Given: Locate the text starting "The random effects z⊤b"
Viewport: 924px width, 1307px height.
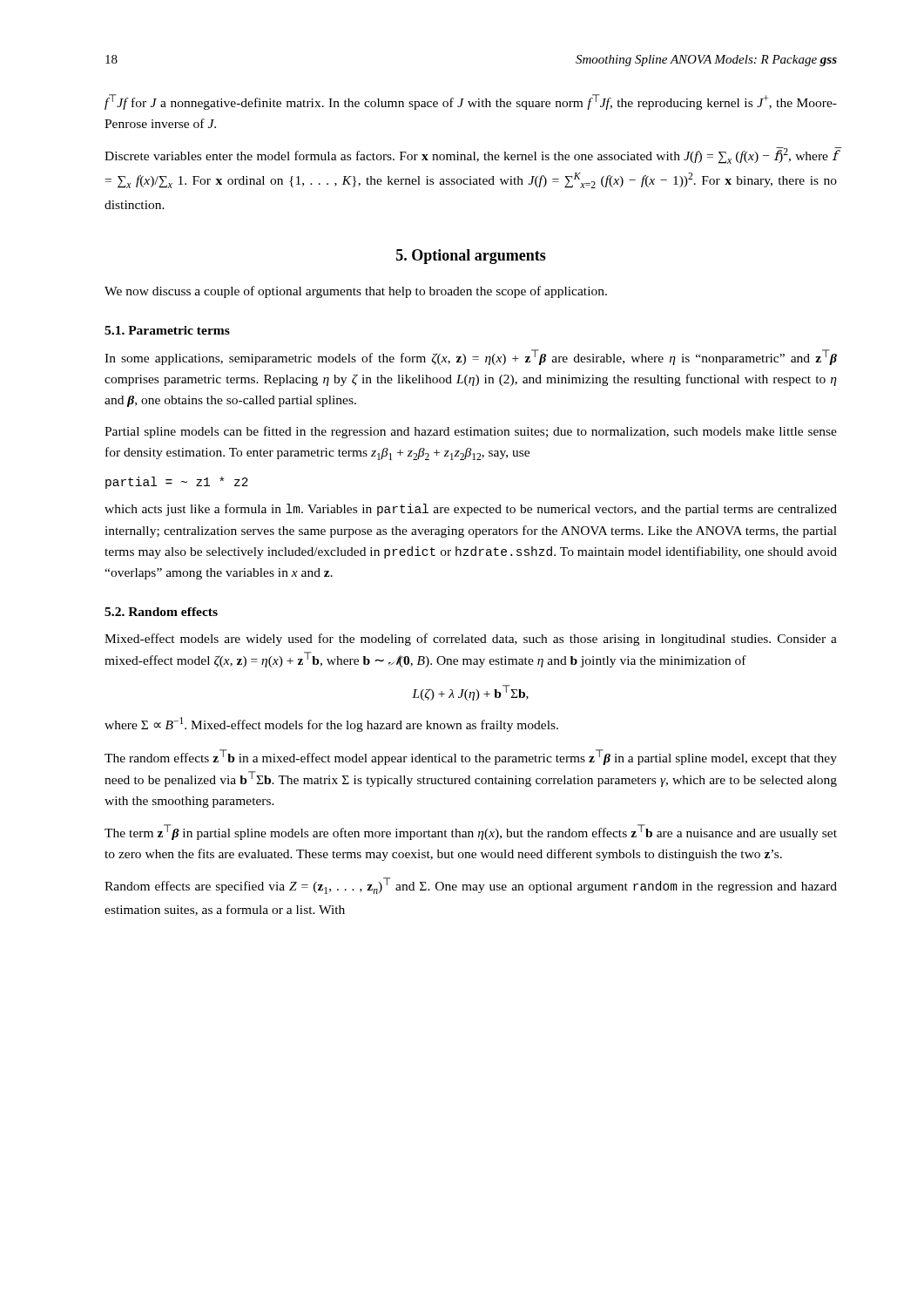Looking at the screenshot, I should tap(471, 779).
